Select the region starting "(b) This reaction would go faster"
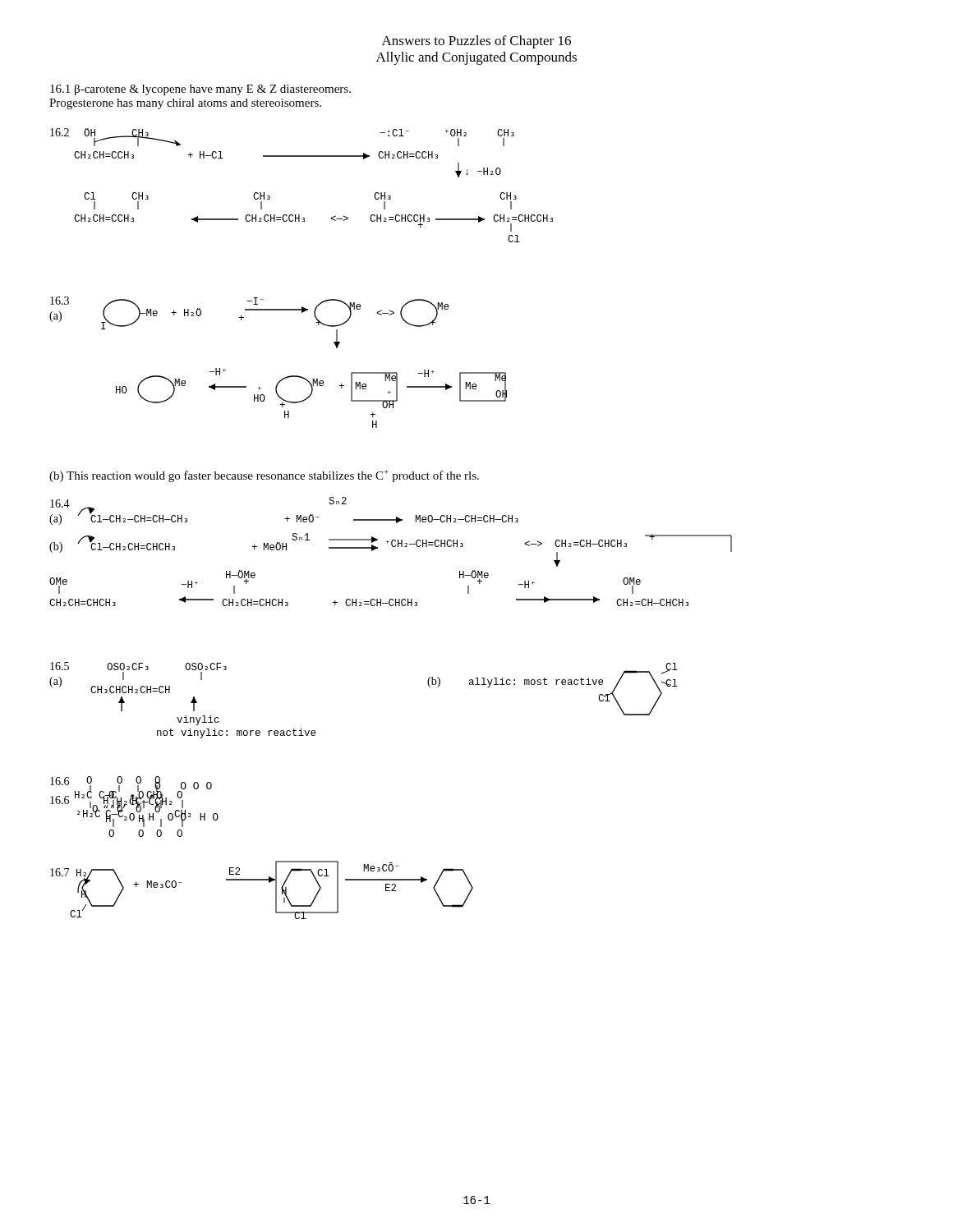The width and height of the screenshot is (953, 1232). [x=264, y=474]
